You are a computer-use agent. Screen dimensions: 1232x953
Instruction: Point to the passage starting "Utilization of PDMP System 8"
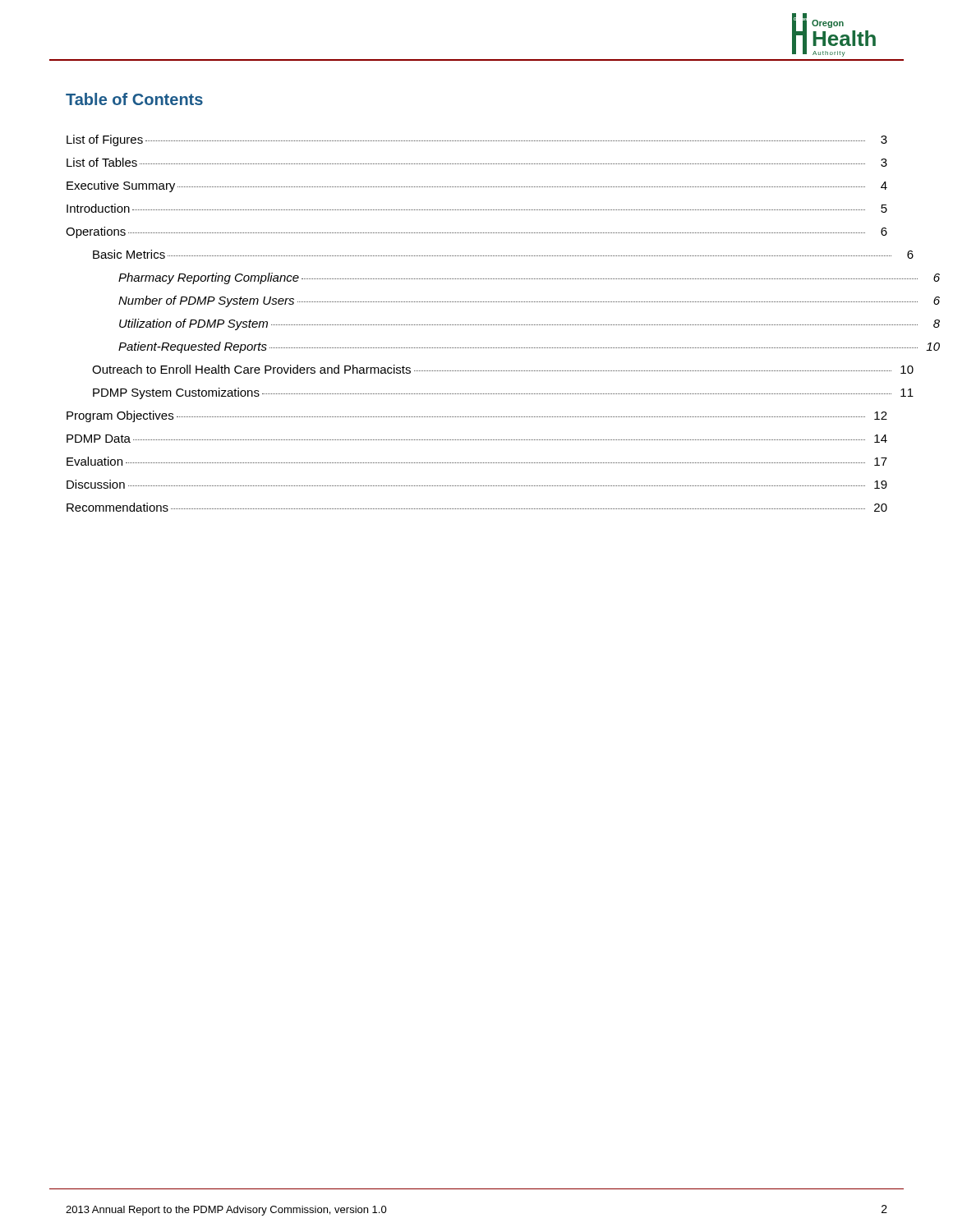point(529,324)
